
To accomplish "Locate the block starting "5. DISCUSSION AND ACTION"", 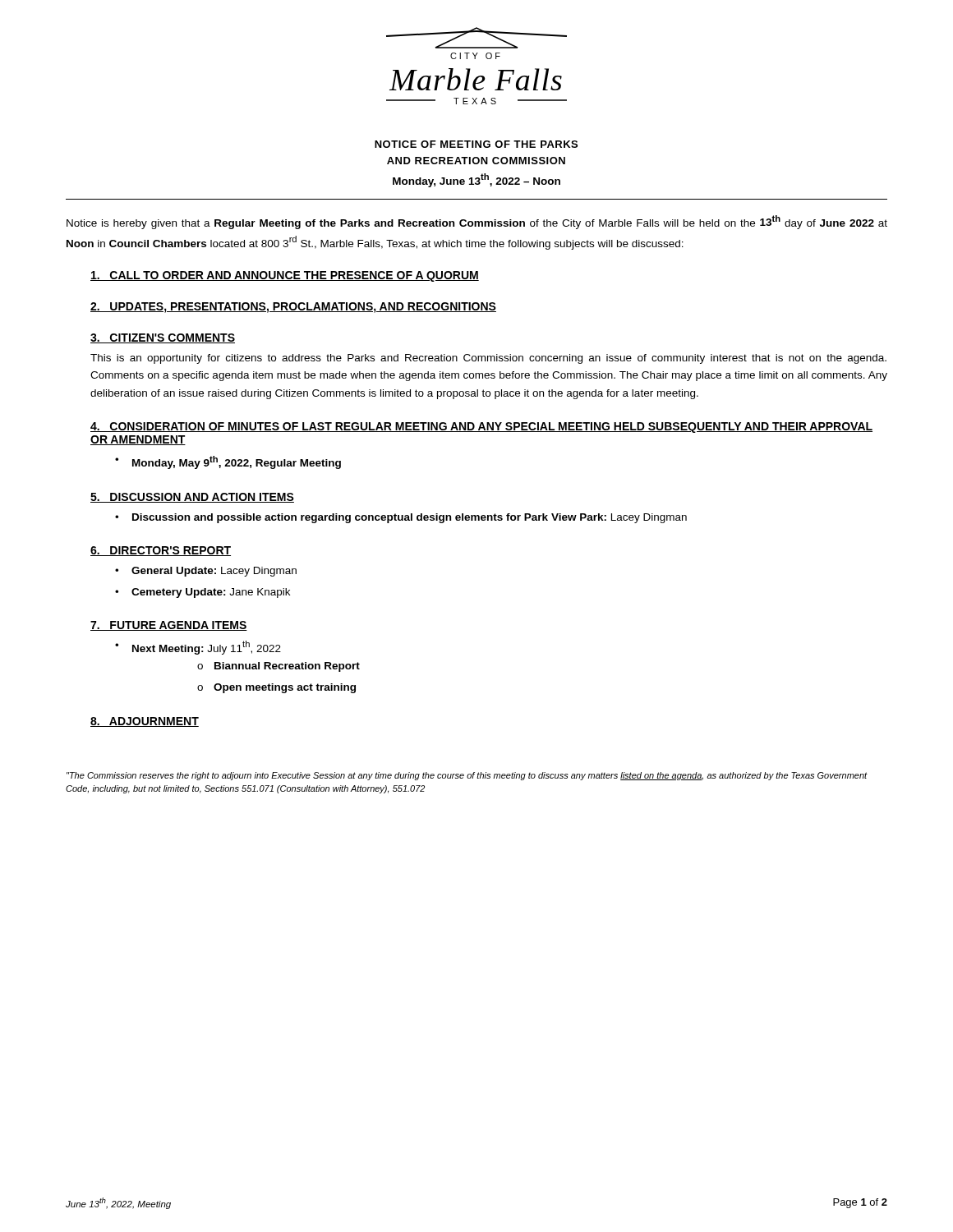I will (x=192, y=497).
